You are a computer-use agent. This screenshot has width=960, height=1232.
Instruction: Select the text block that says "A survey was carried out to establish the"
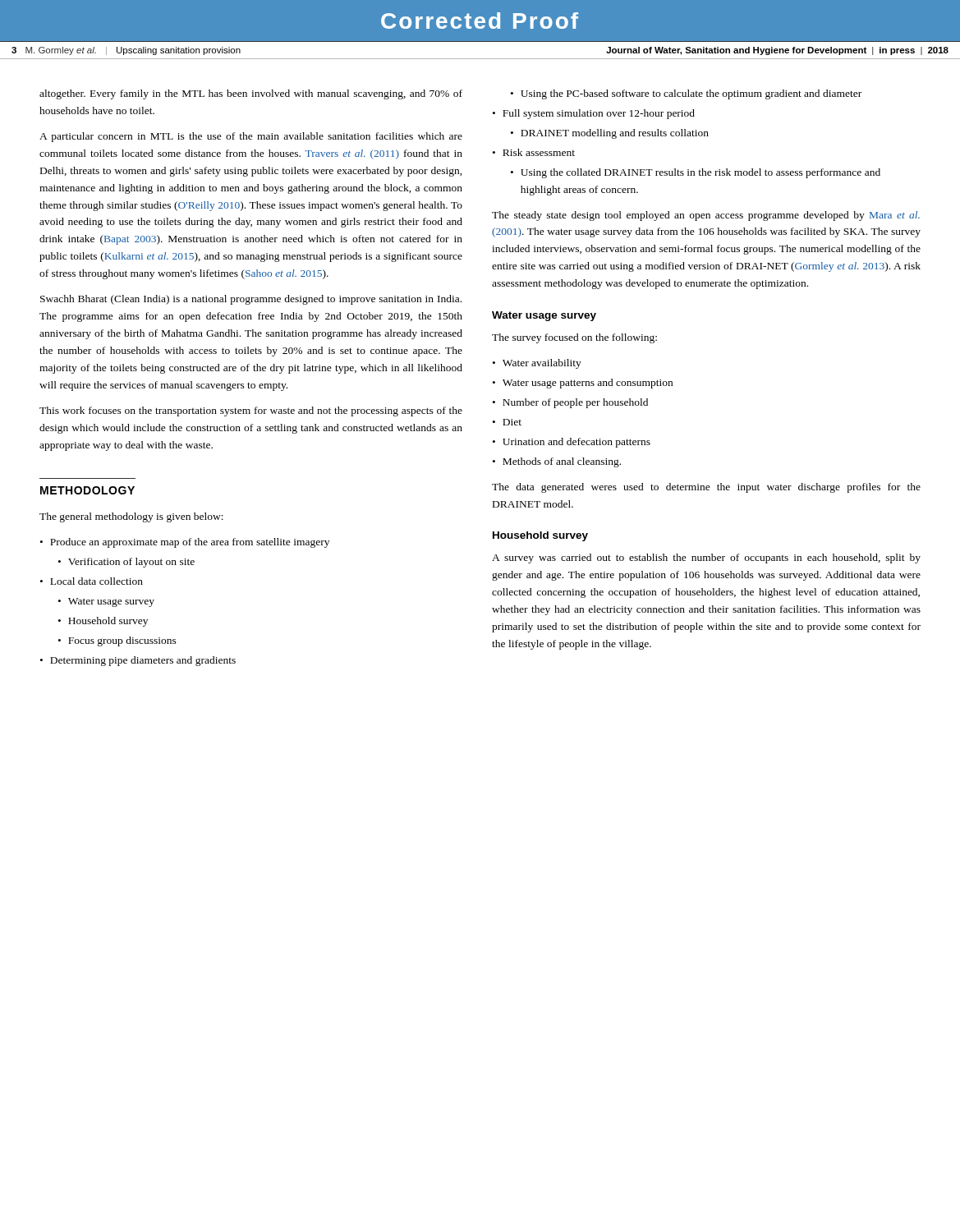(x=706, y=601)
